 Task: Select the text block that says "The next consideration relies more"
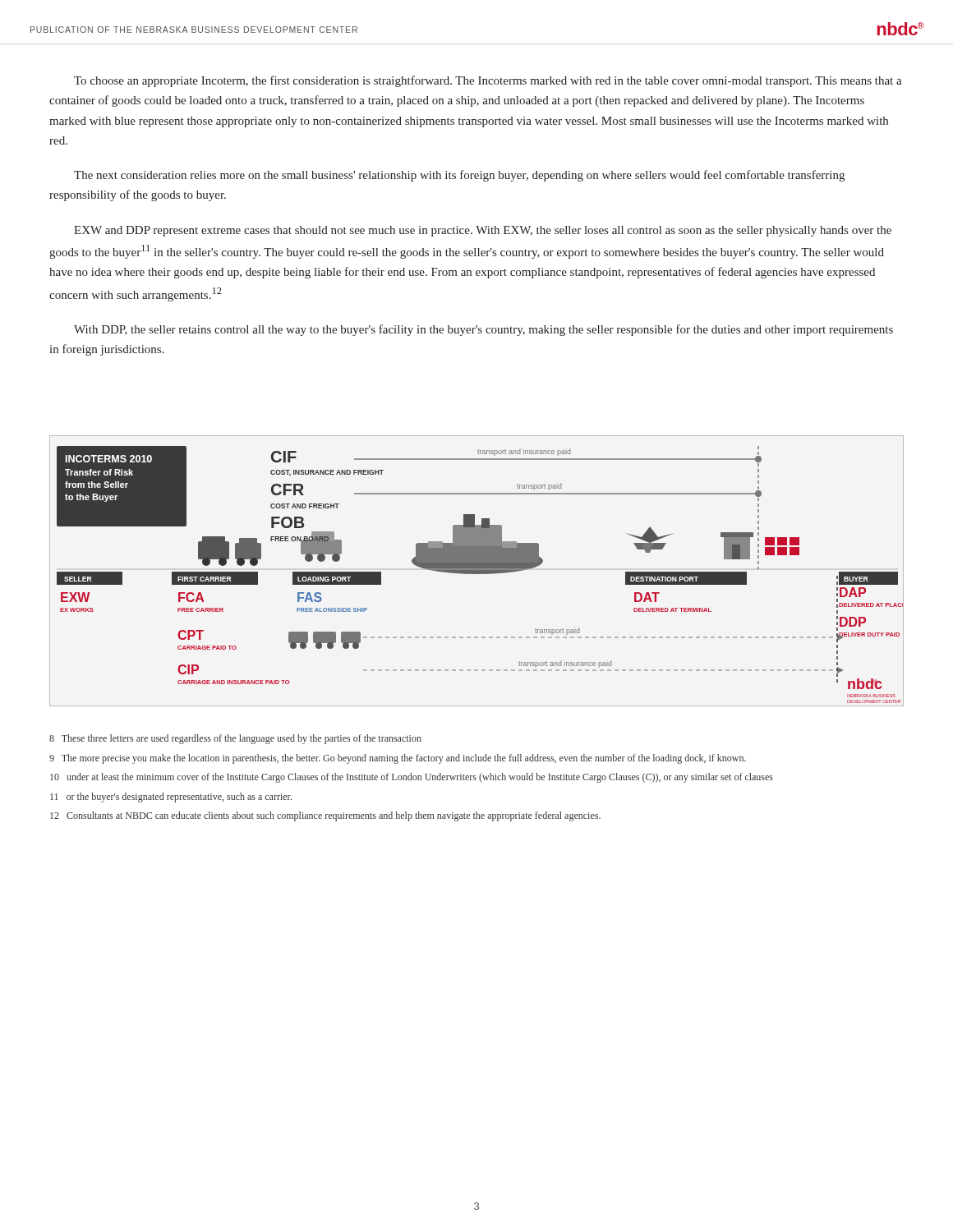pyautogui.click(x=447, y=185)
